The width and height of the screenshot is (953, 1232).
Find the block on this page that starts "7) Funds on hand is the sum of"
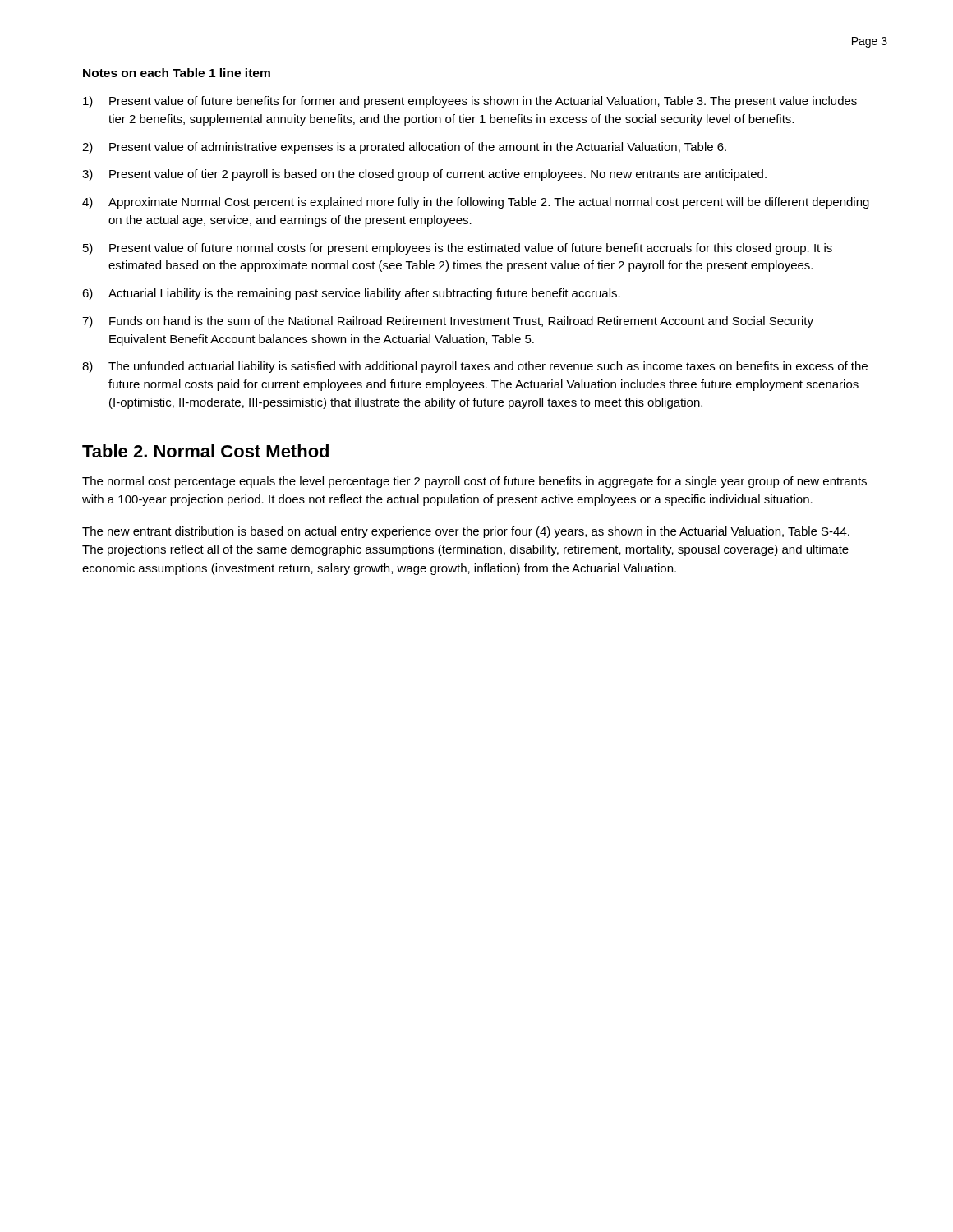[x=476, y=330]
